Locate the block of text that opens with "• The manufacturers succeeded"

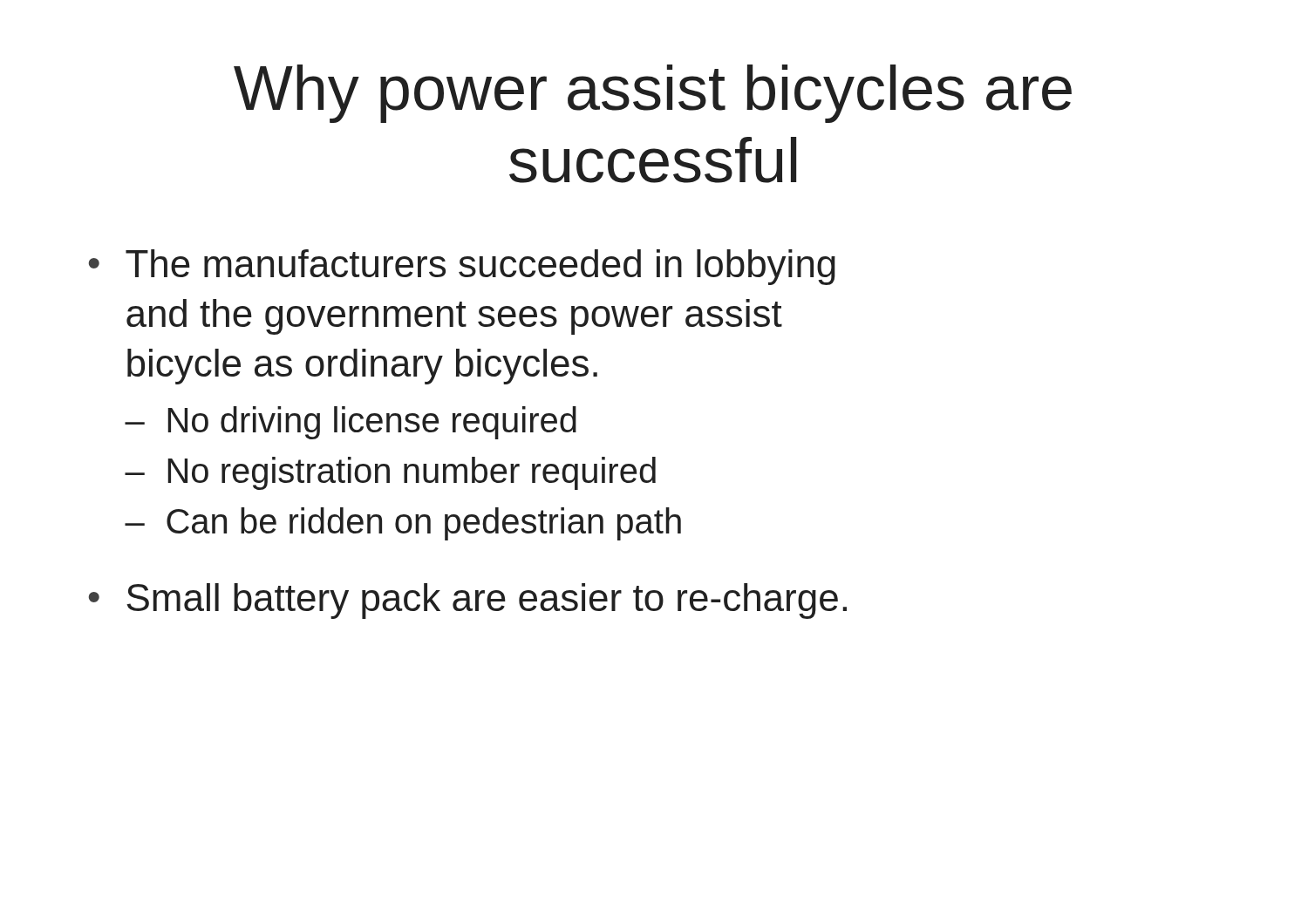(x=462, y=267)
